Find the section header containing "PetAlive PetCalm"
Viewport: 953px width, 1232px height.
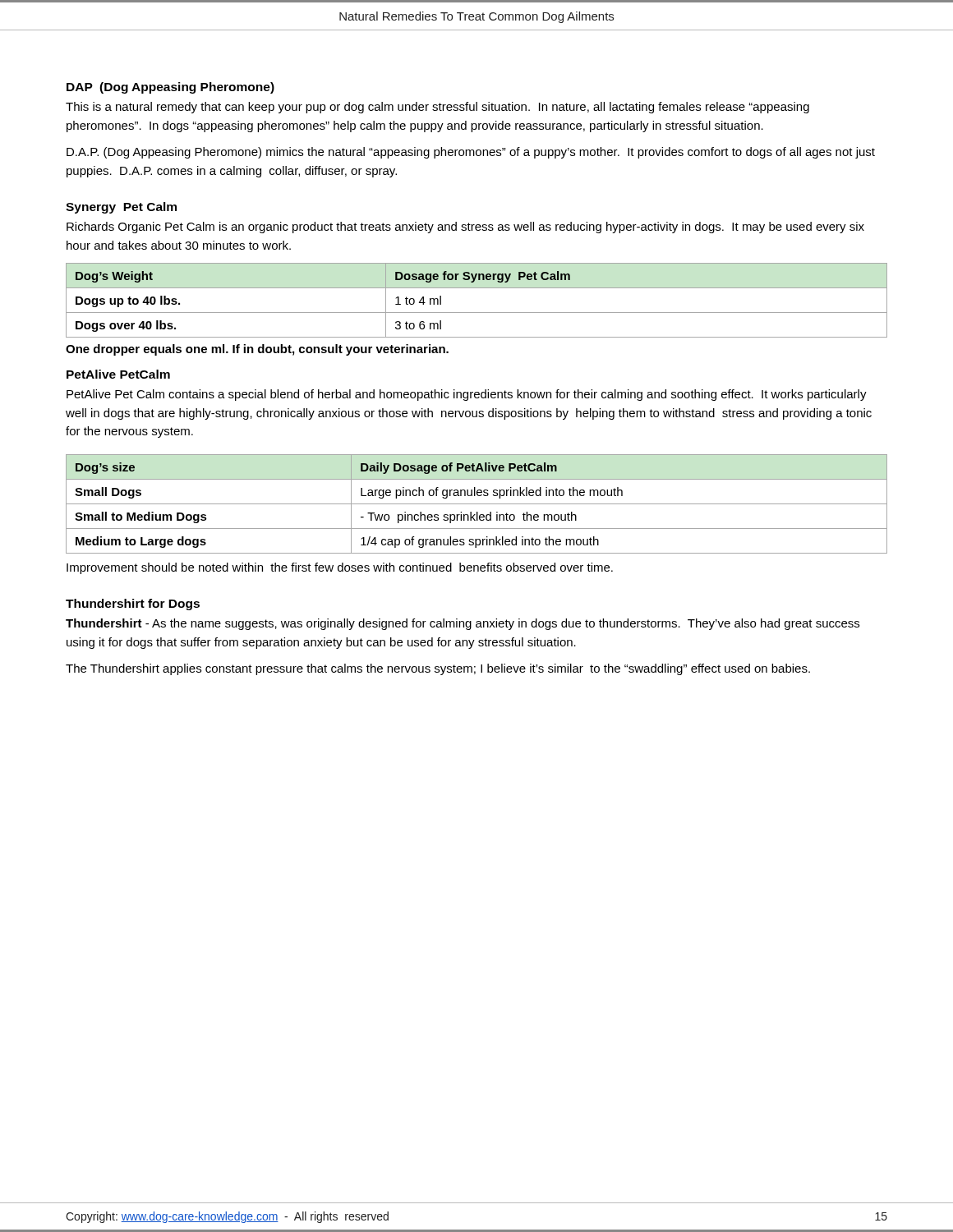(118, 374)
